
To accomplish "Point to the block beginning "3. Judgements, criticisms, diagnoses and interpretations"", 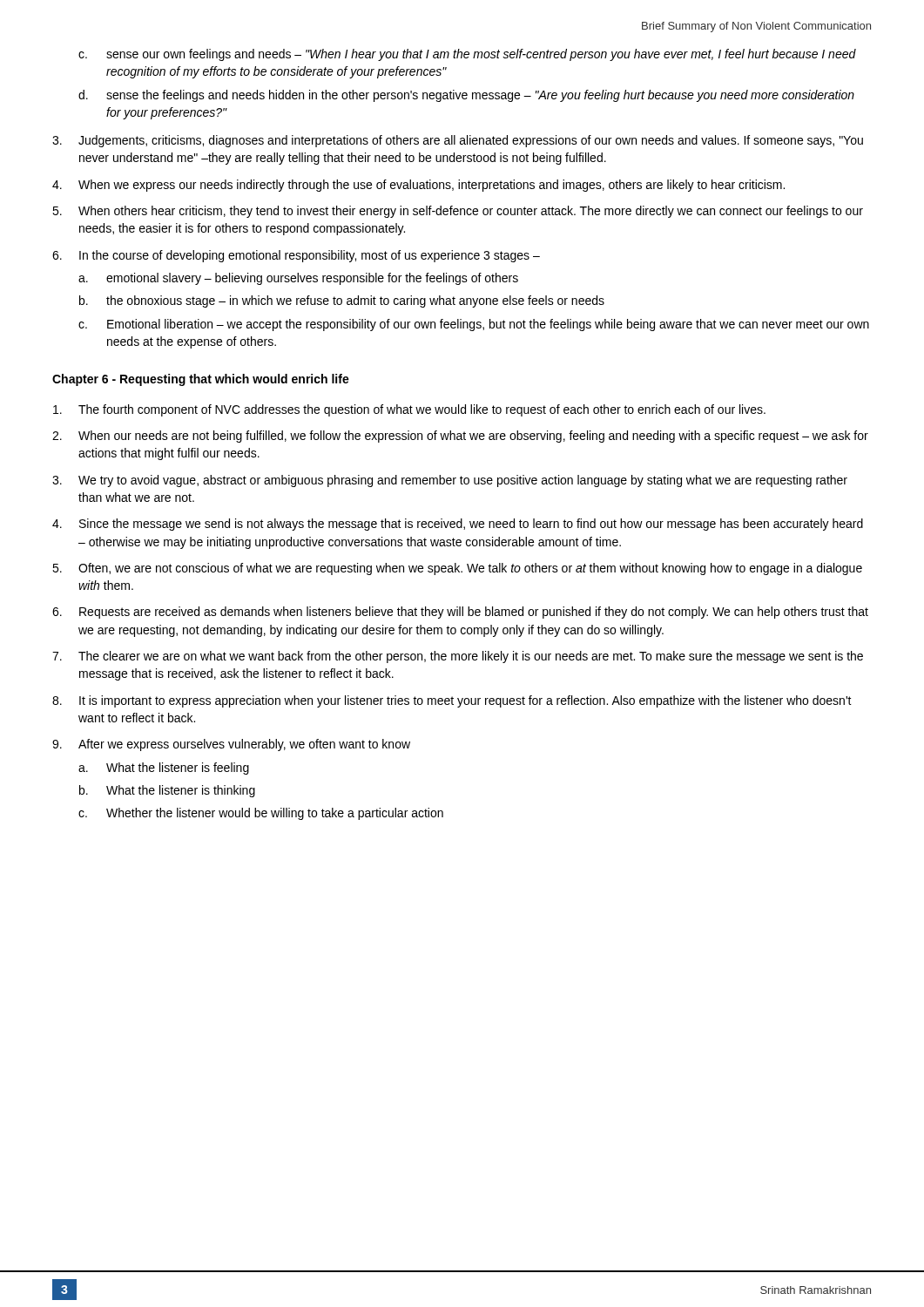I will 462,149.
